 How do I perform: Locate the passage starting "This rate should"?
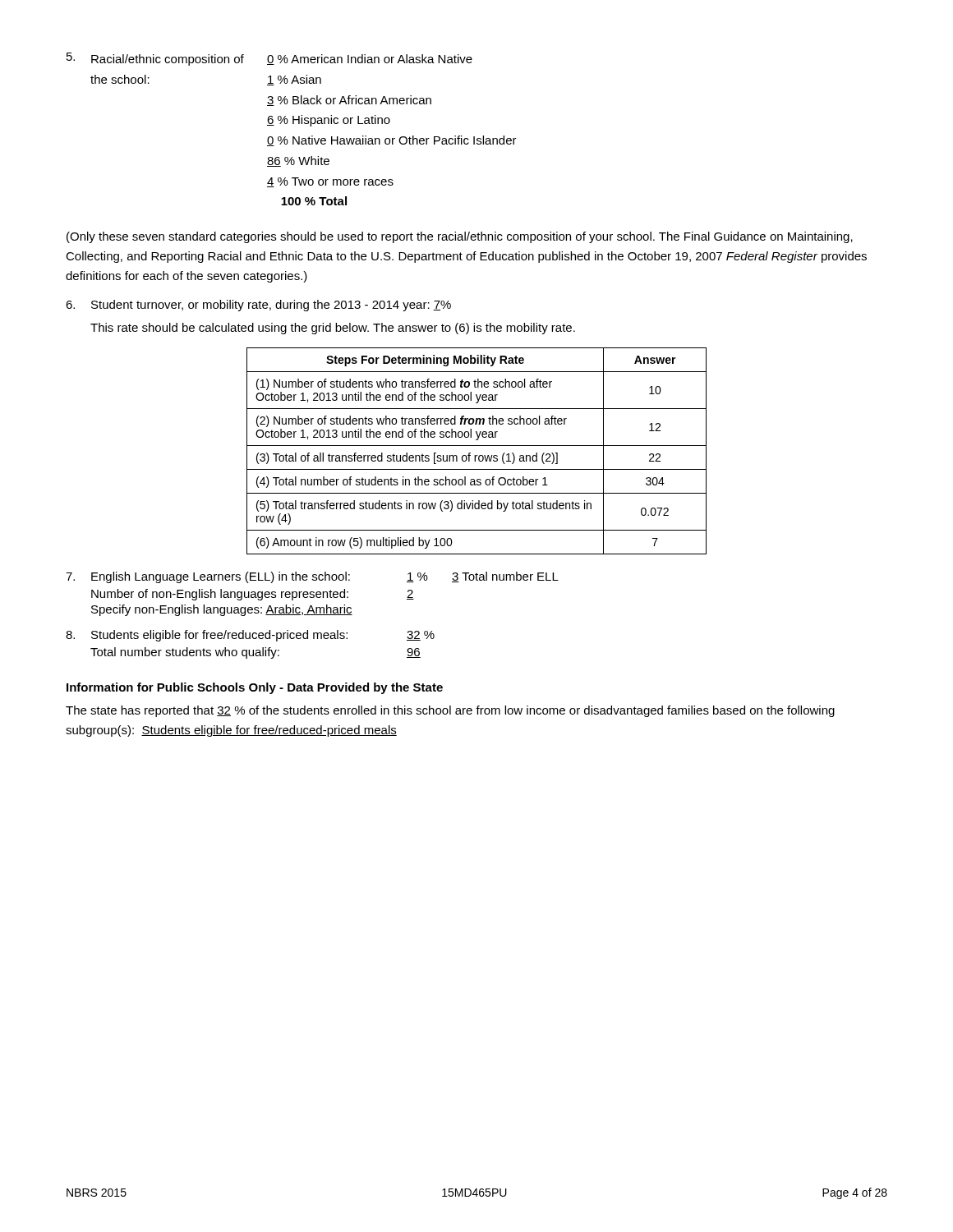click(333, 327)
